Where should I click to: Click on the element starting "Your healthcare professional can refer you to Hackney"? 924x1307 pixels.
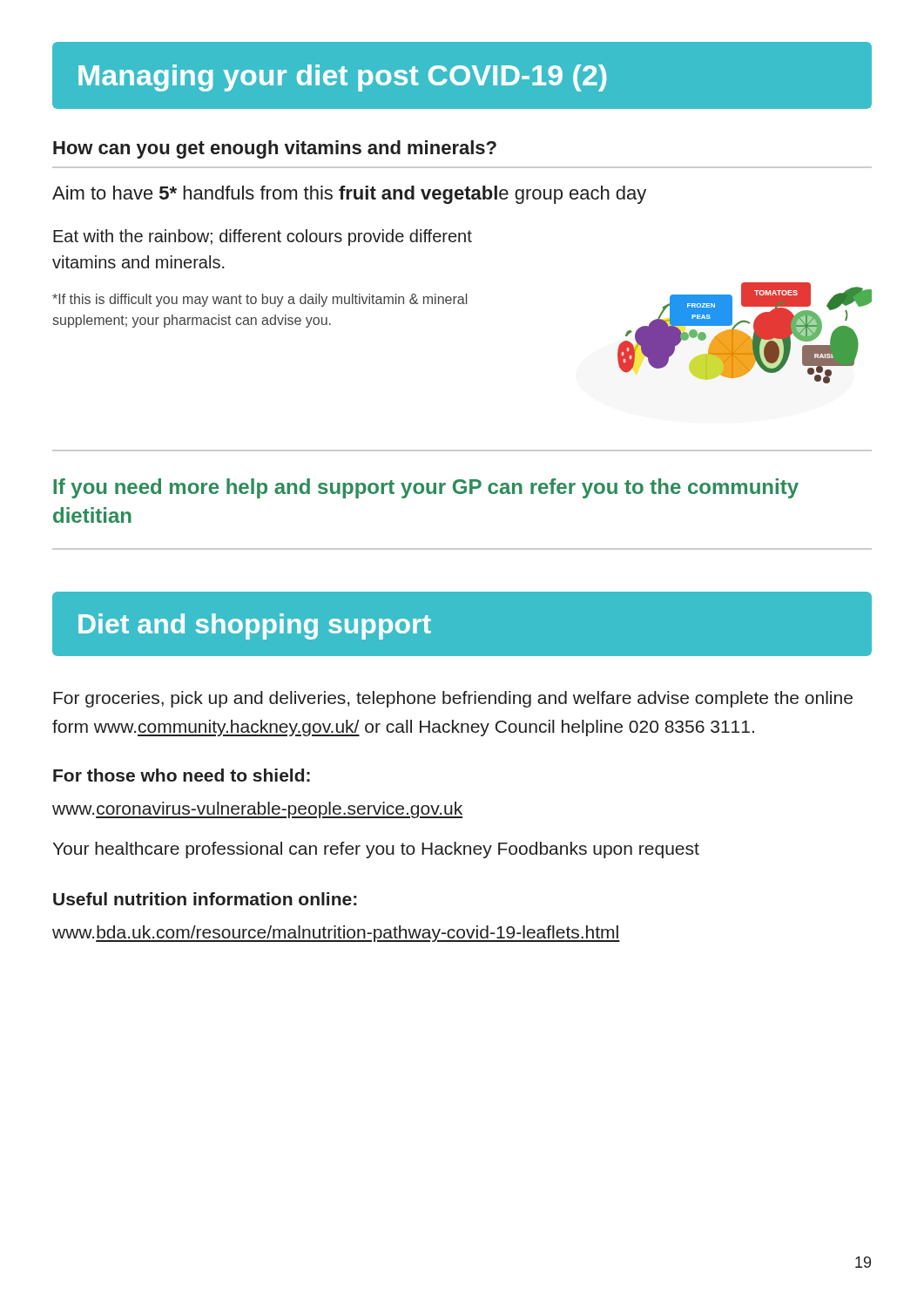tap(376, 848)
